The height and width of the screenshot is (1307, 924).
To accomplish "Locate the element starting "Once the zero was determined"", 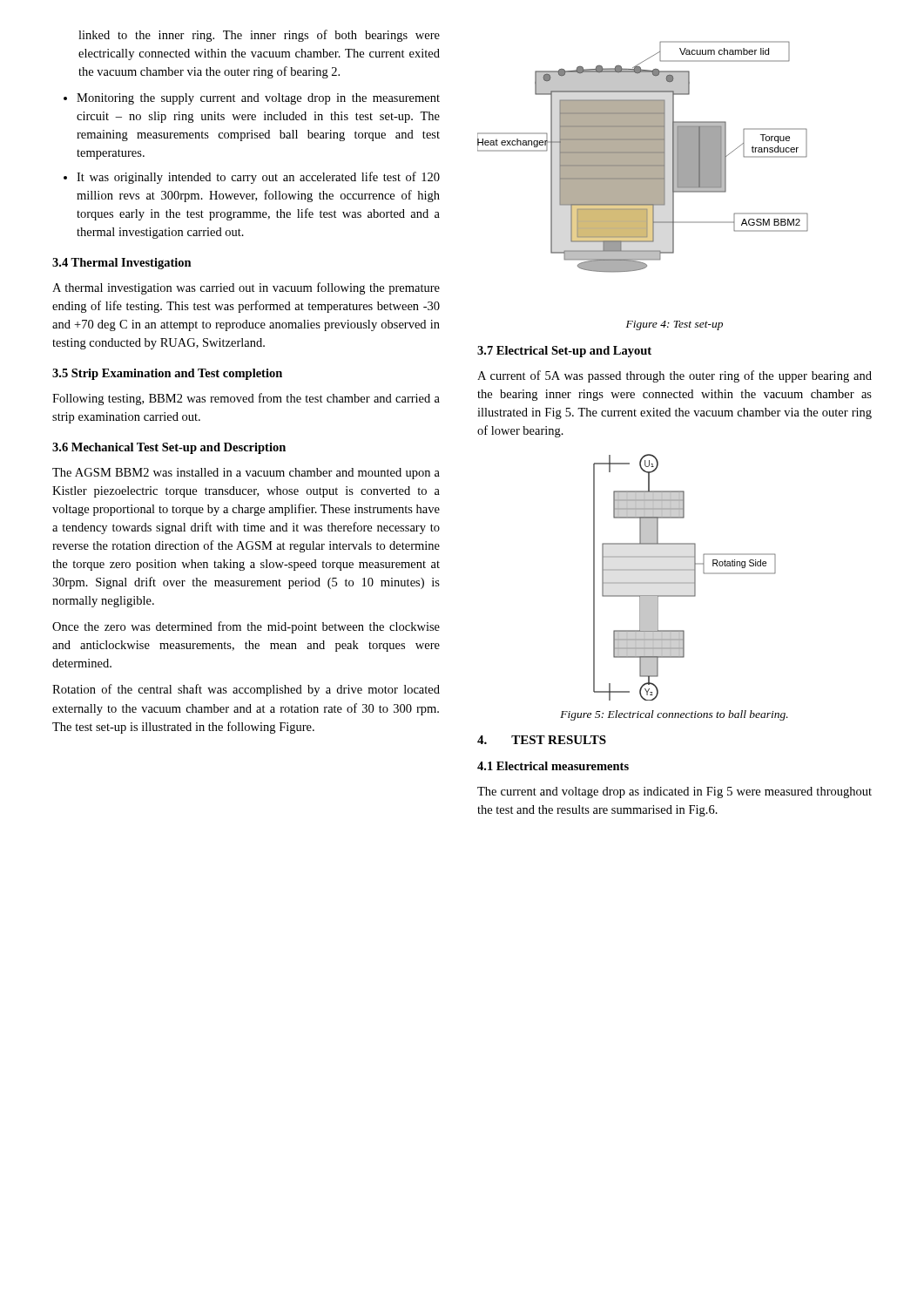I will pos(246,646).
